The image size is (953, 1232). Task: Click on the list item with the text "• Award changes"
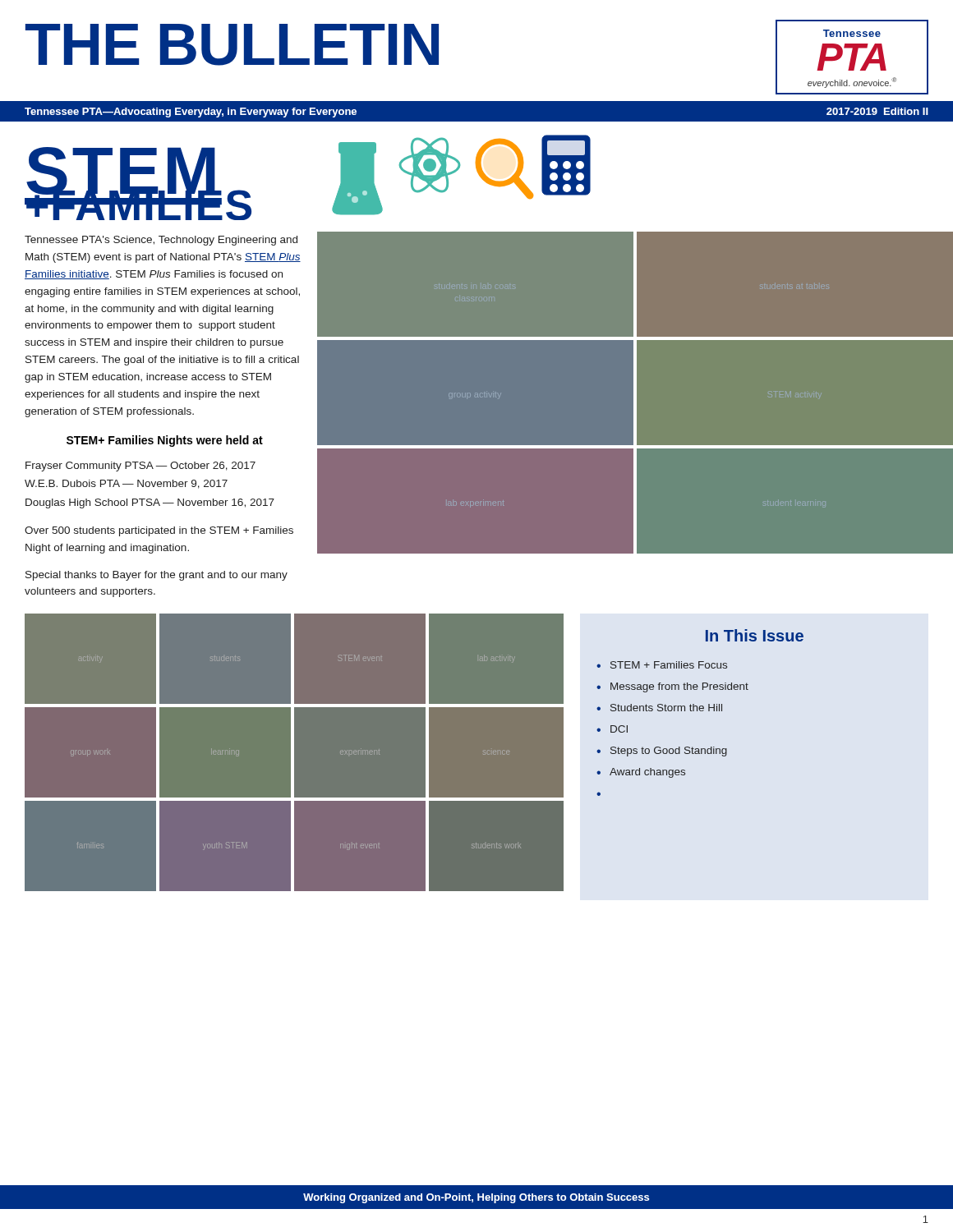coord(641,772)
